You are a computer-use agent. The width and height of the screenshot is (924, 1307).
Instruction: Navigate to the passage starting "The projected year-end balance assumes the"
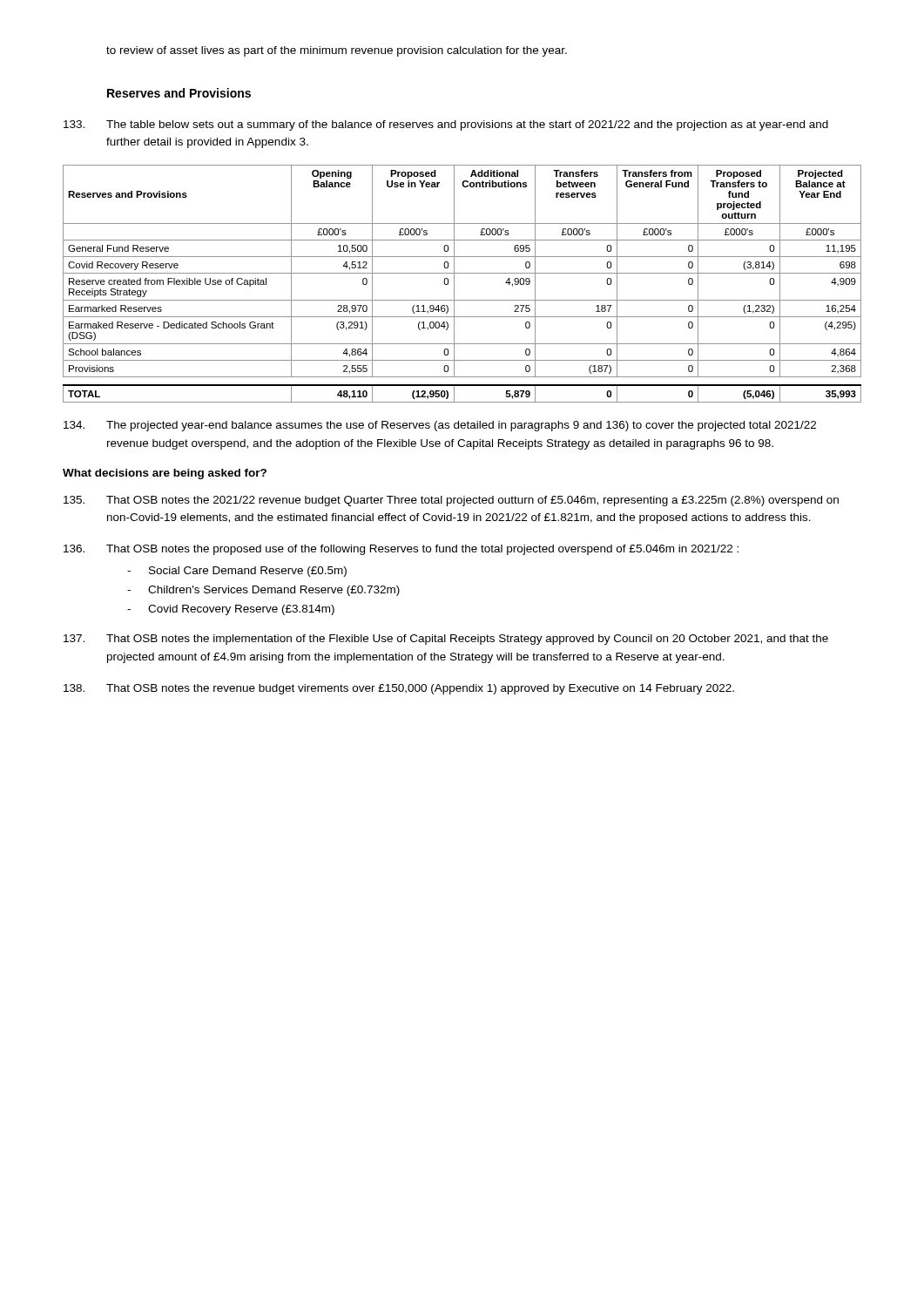pos(462,434)
